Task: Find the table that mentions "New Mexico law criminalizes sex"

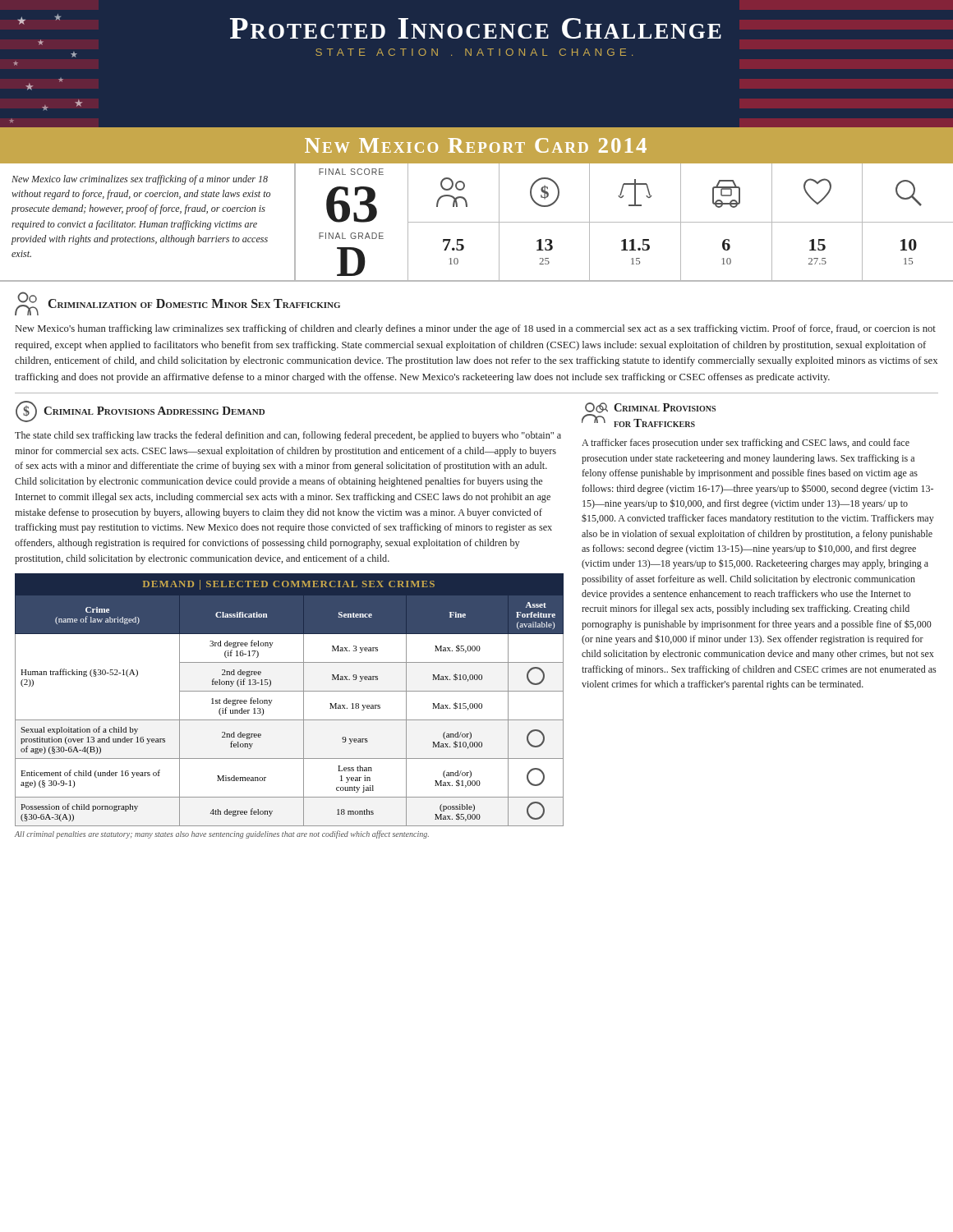Action: [476, 223]
